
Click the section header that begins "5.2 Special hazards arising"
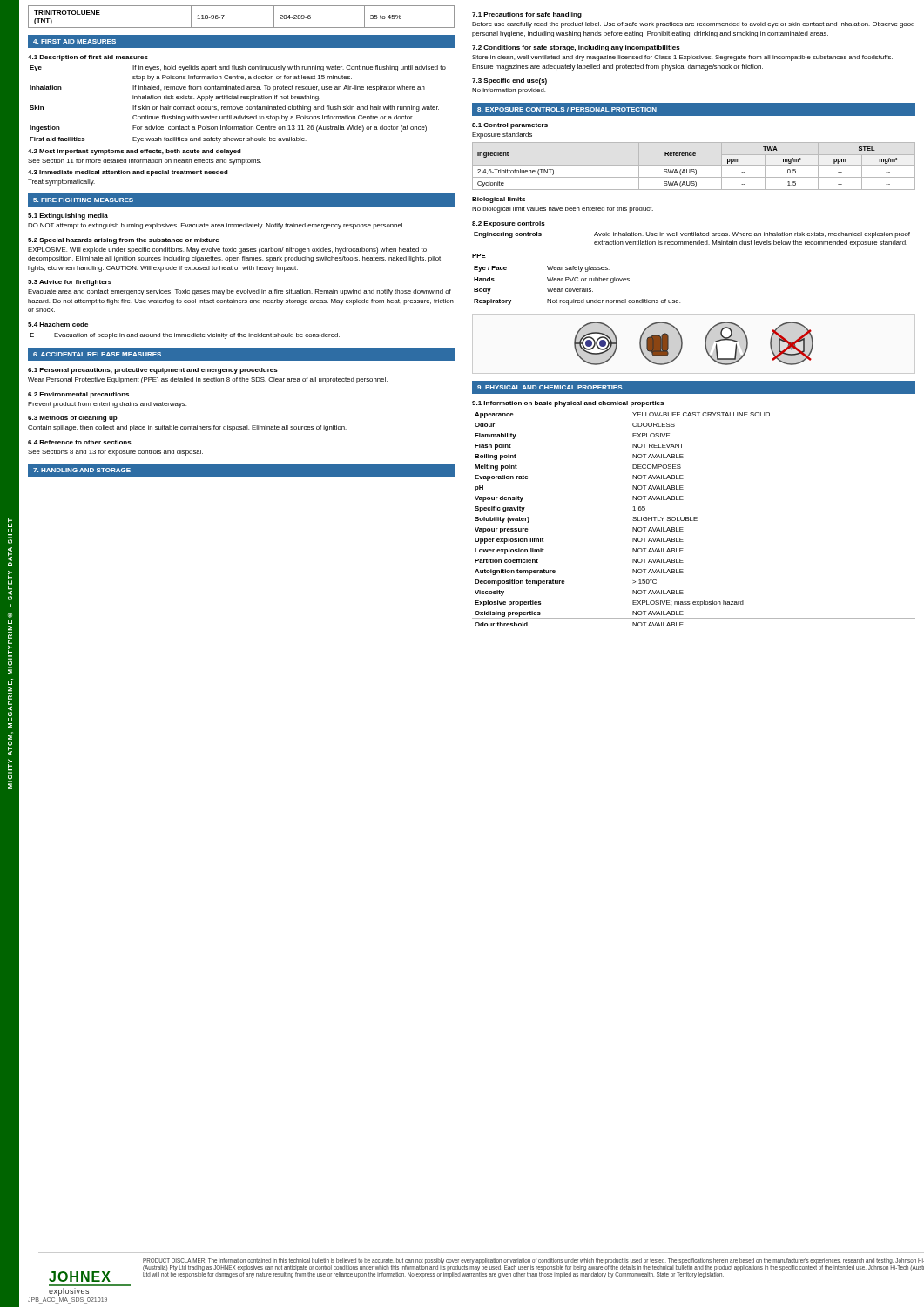(x=124, y=240)
